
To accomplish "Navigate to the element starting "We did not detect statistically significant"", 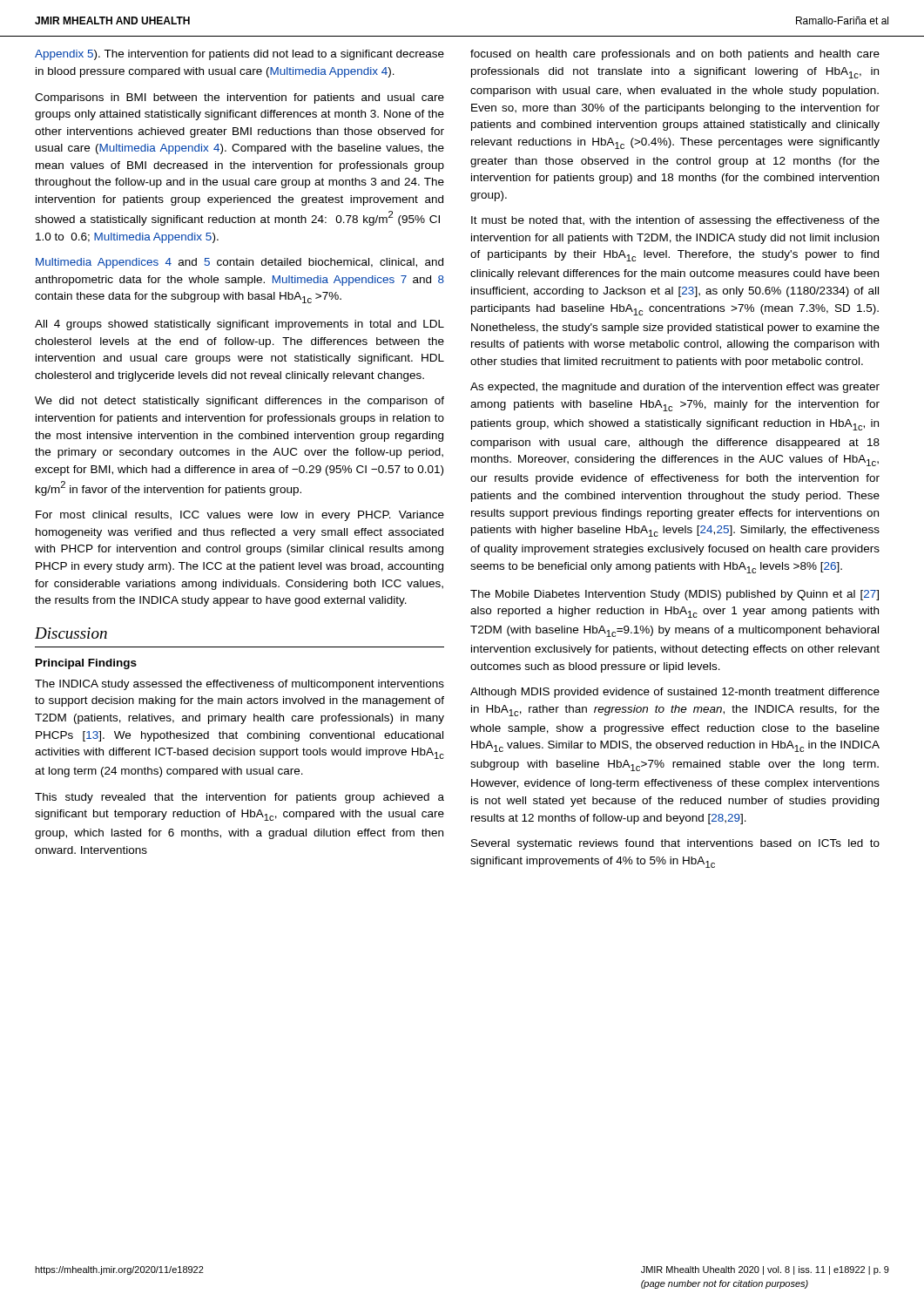I will point(240,445).
